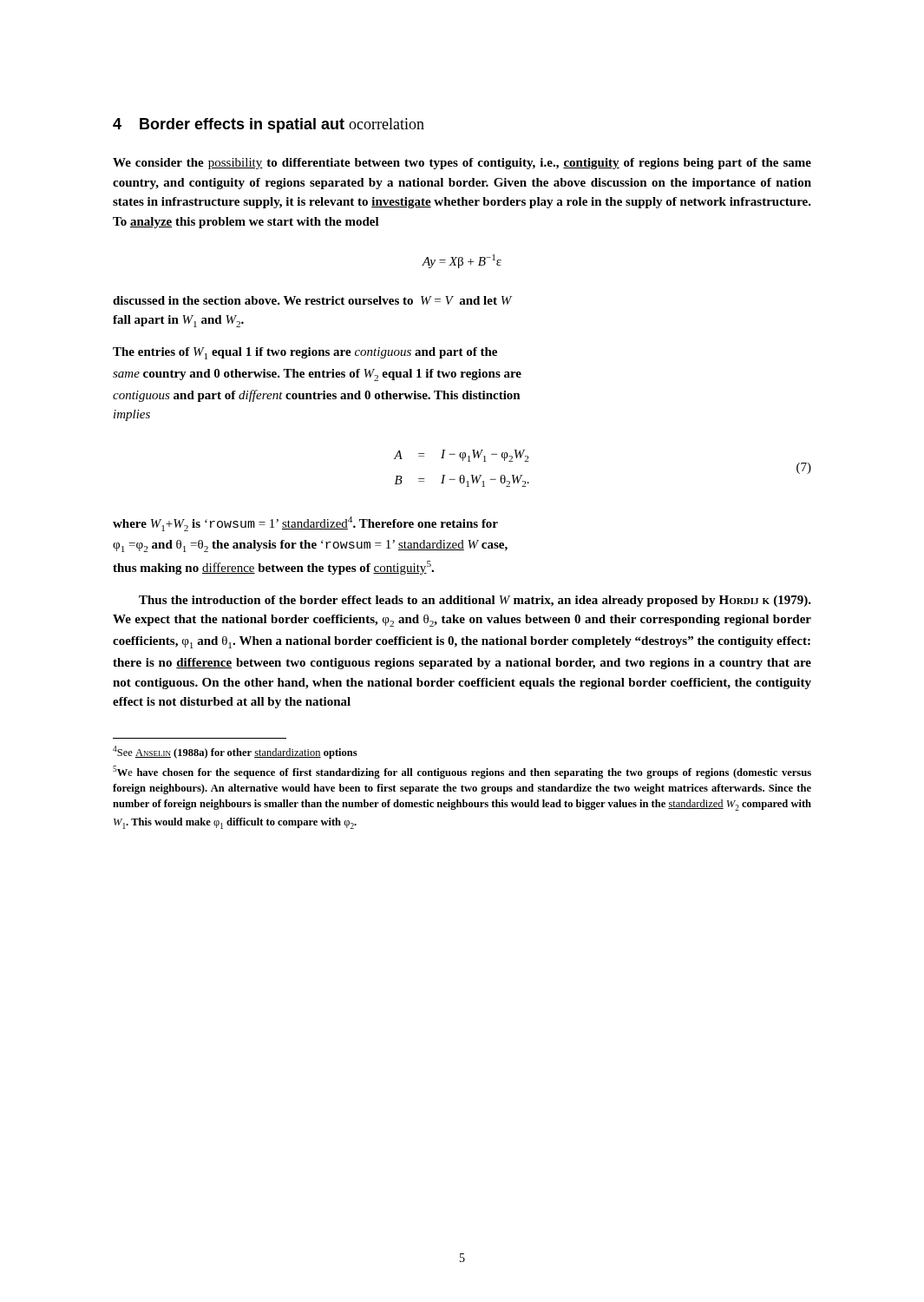Viewport: 924px width, 1302px height.
Task: Select the footnote with the text "5We have chosen for the"
Action: (x=462, y=798)
